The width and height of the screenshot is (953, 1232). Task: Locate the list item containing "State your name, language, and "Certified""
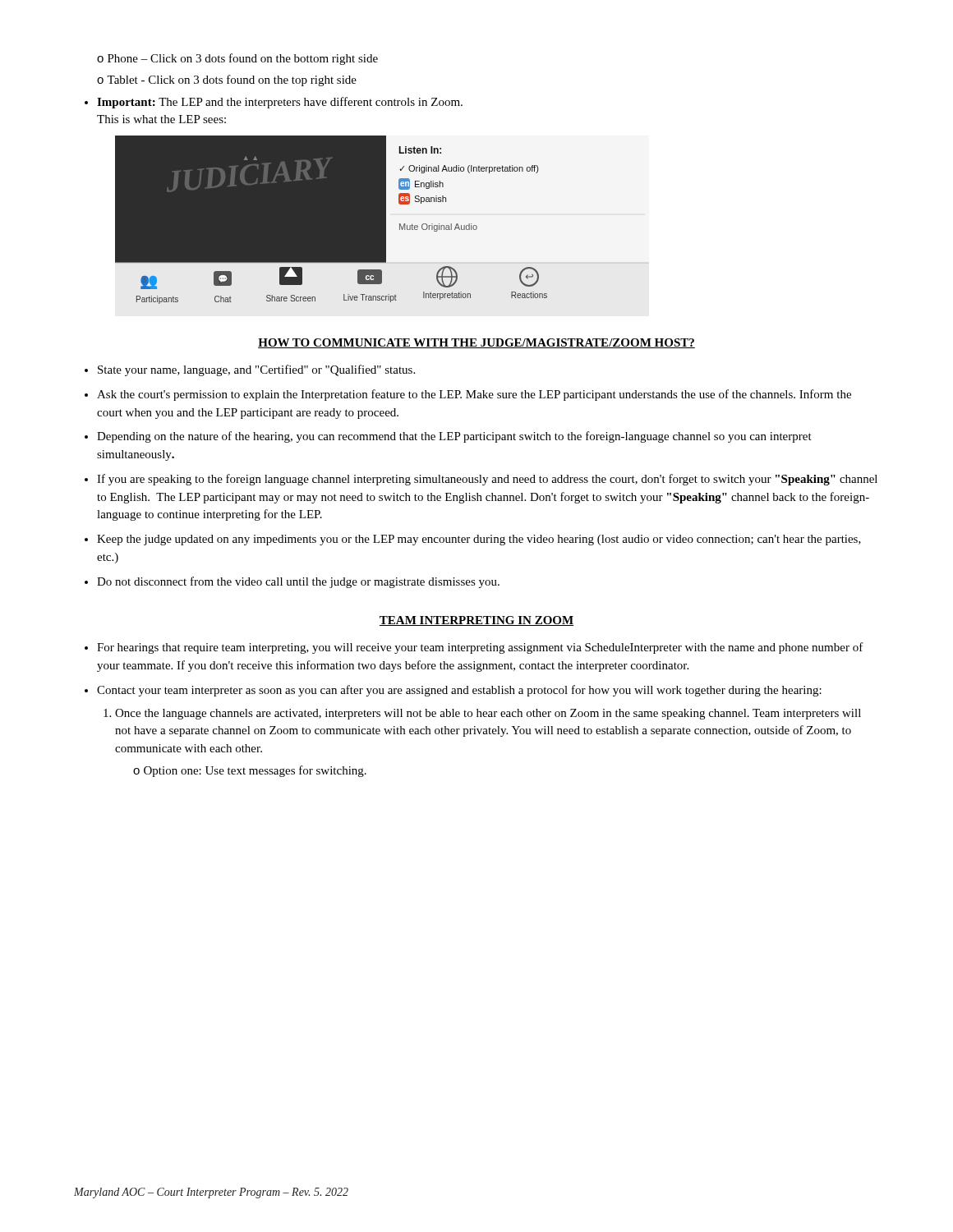[x=250, y=370]
